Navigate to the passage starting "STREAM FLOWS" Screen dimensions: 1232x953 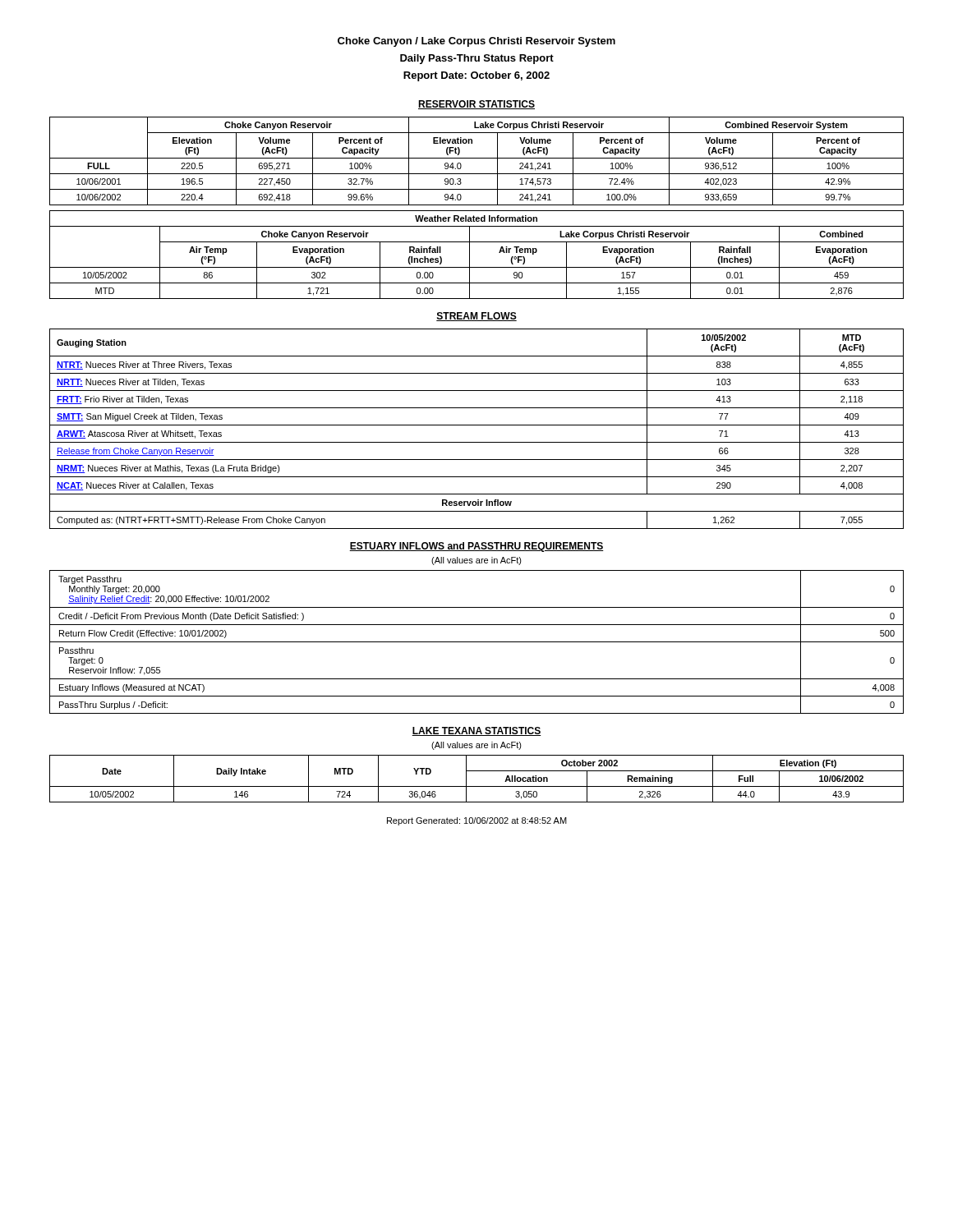[x=476, y=317]
